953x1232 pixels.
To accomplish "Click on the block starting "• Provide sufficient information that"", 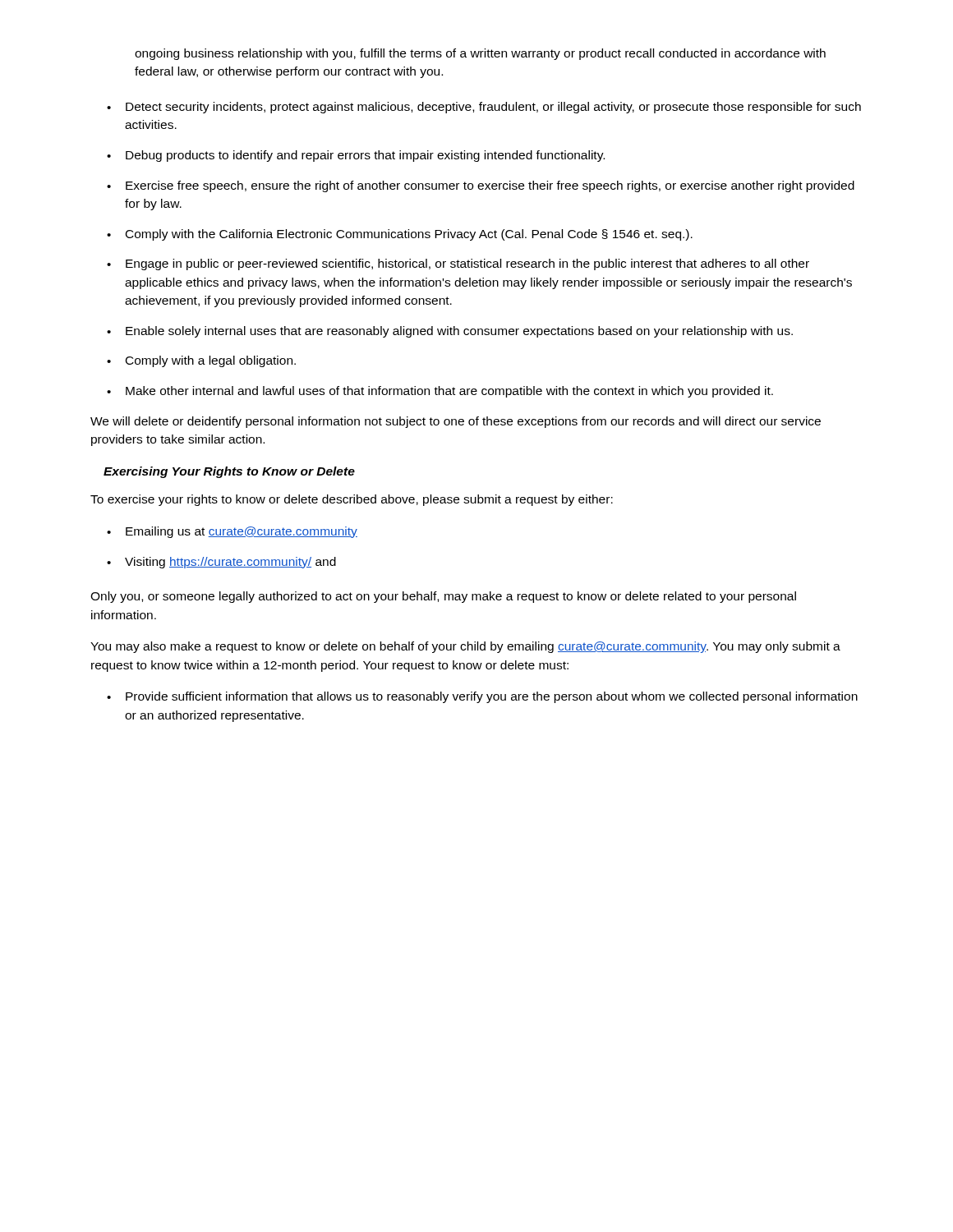I will click(x=485, y=706).
